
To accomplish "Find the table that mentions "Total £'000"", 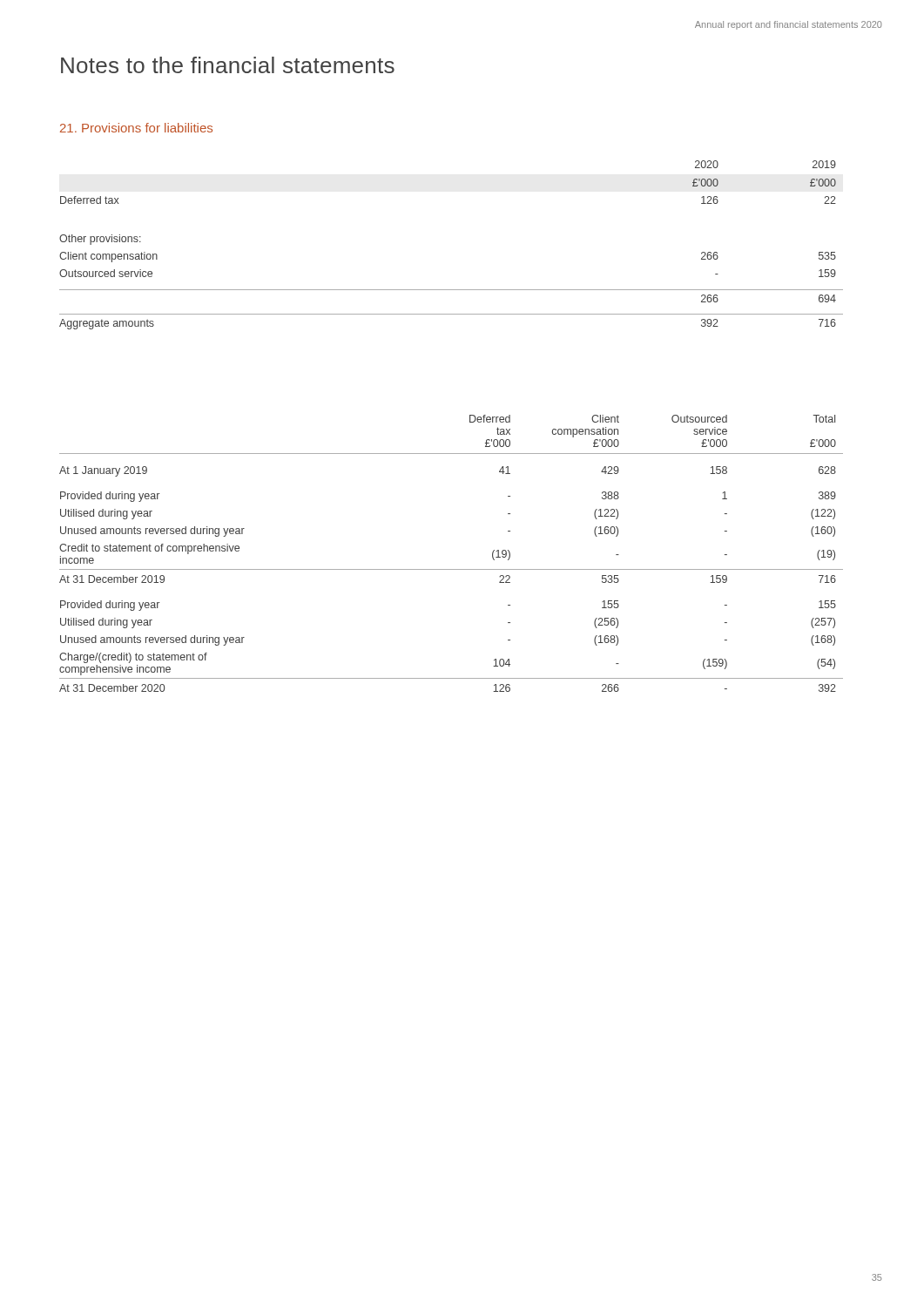I will click(x=451, y=553).
